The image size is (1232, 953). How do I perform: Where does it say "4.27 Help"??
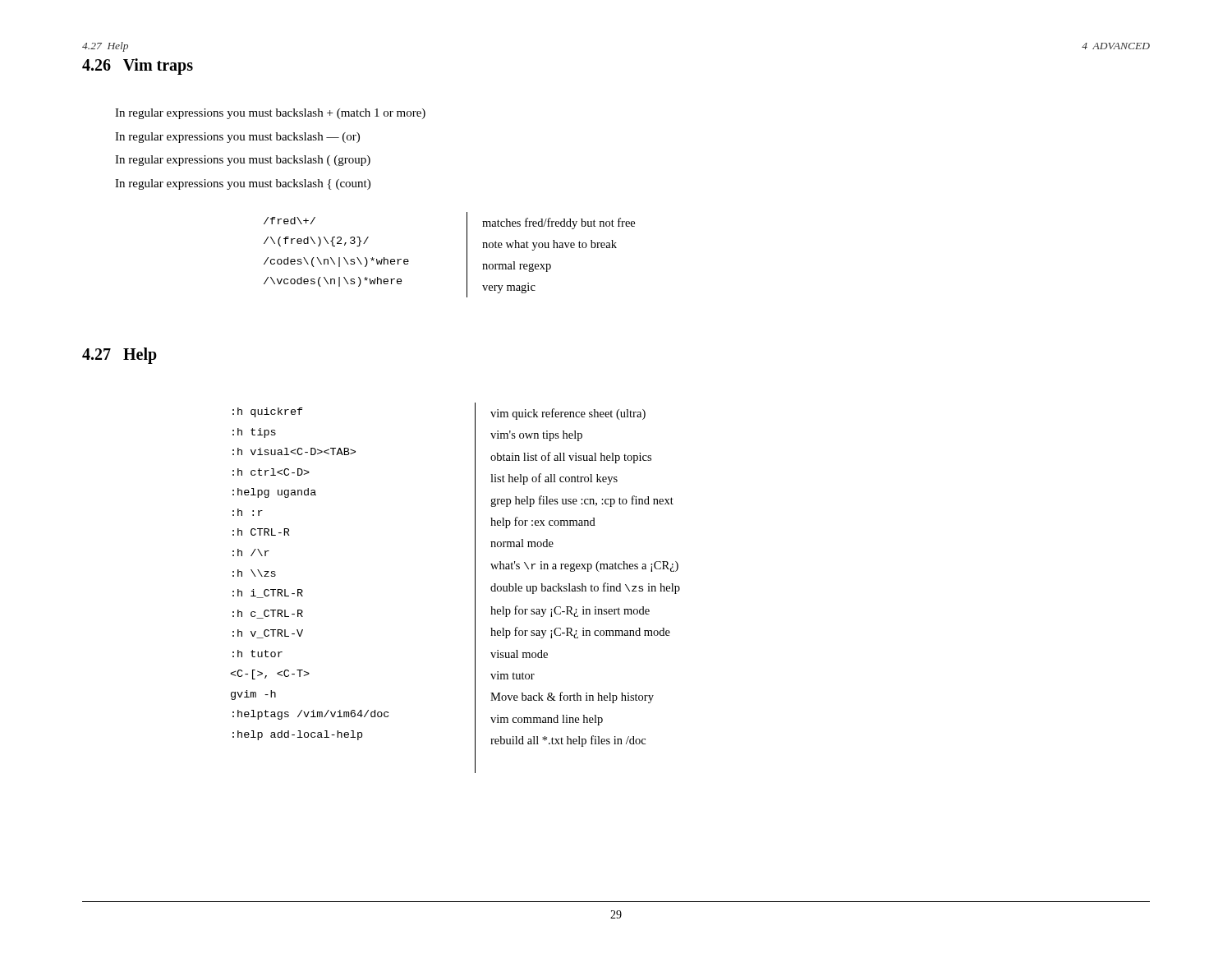[x=120, y=355]
